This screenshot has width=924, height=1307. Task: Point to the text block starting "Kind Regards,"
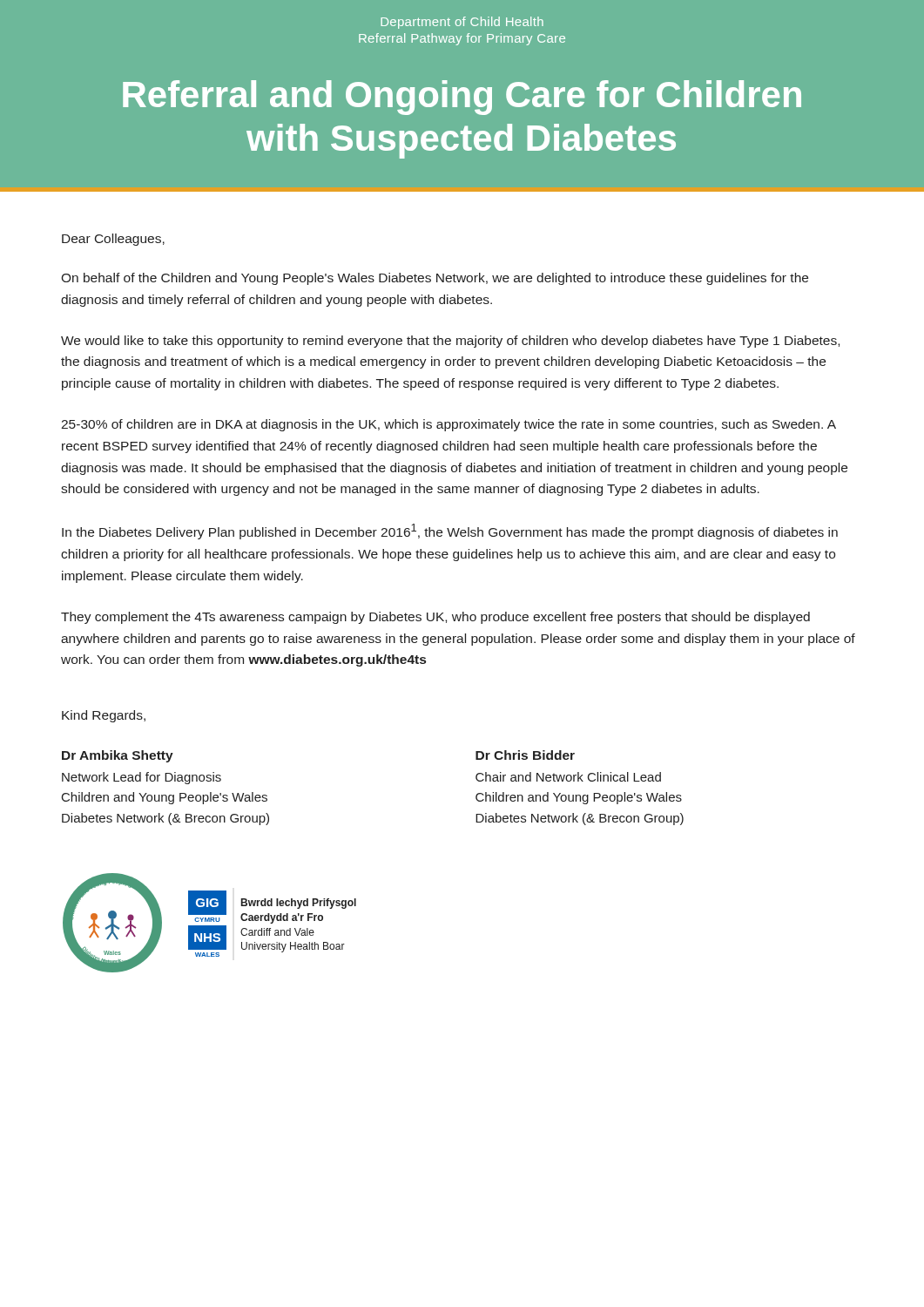(x=104, y=715)
